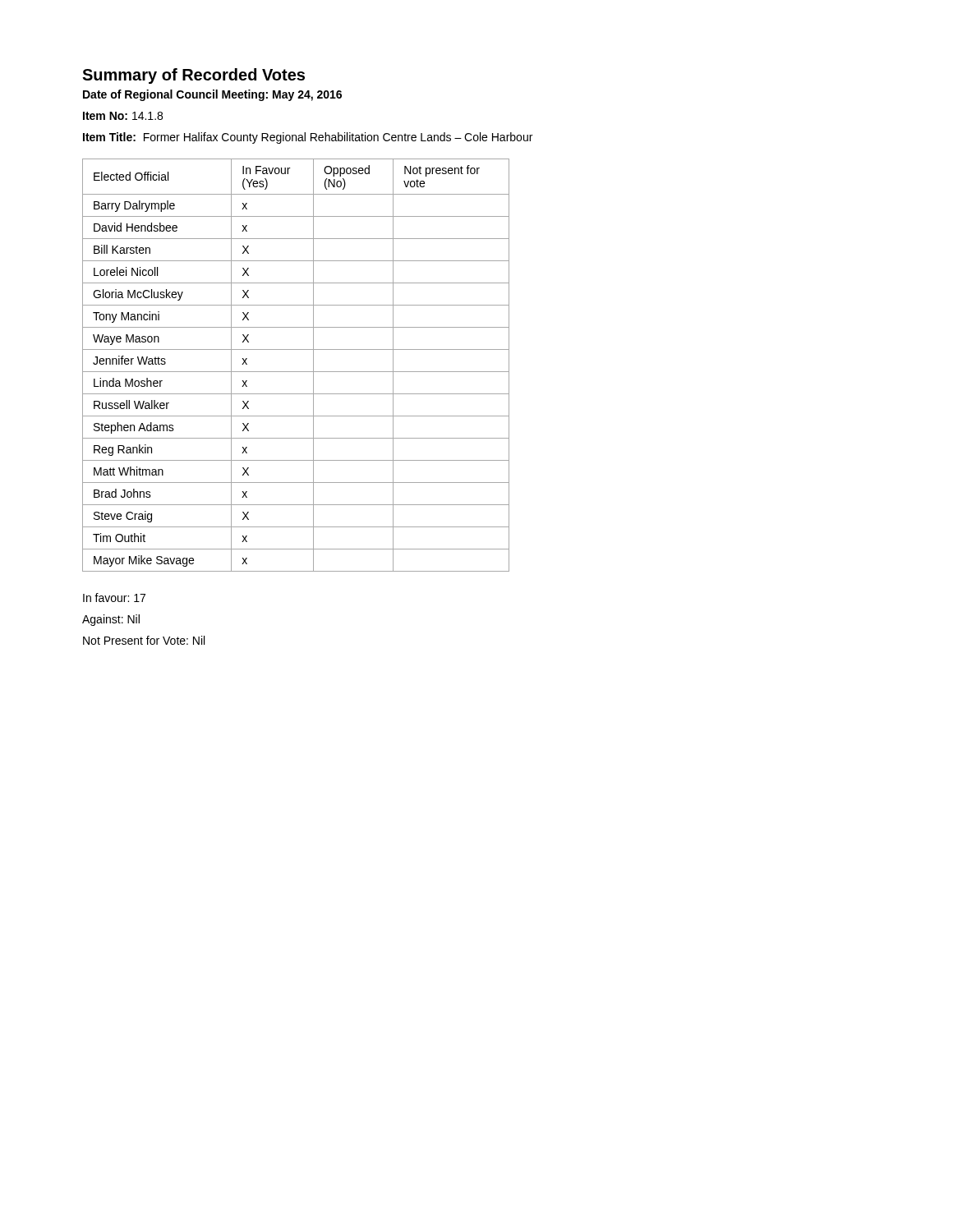Select the text containing "In favour: 17"
This screenshot has width=953, height=1232.
[x=114, y=598]
